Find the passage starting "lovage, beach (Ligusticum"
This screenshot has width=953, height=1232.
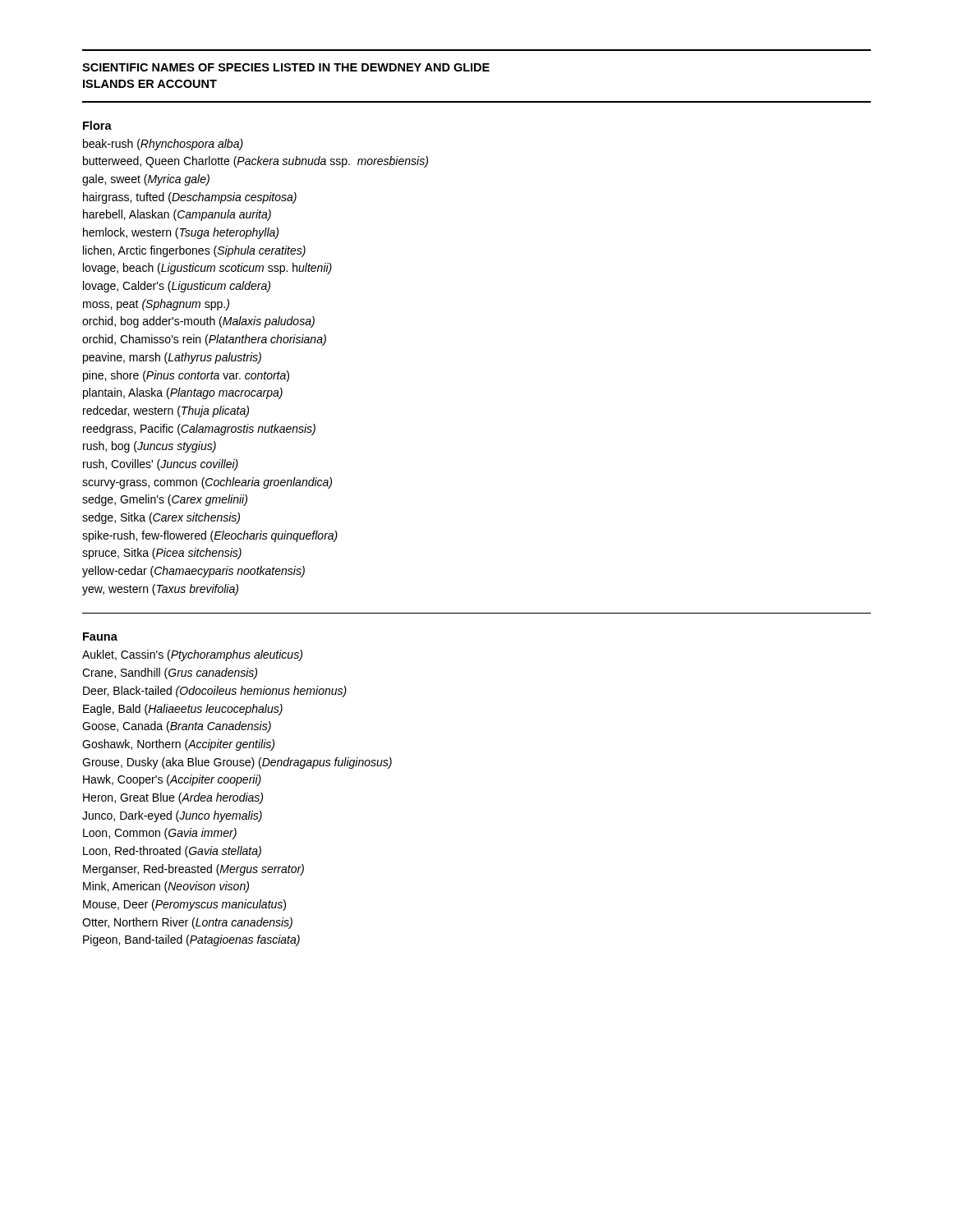(x=207, y=268)
